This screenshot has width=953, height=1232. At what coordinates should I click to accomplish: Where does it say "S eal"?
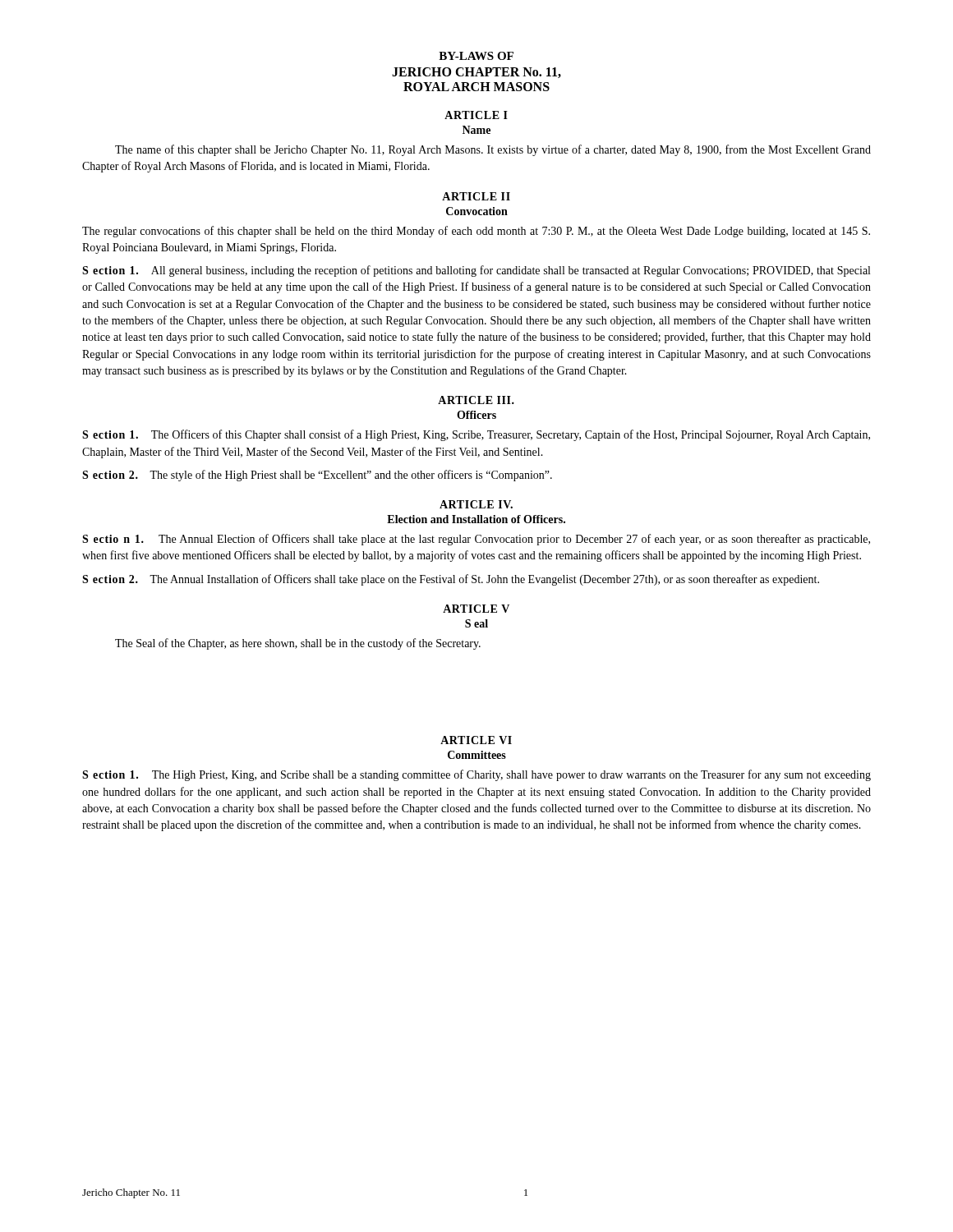pos(476,624)
